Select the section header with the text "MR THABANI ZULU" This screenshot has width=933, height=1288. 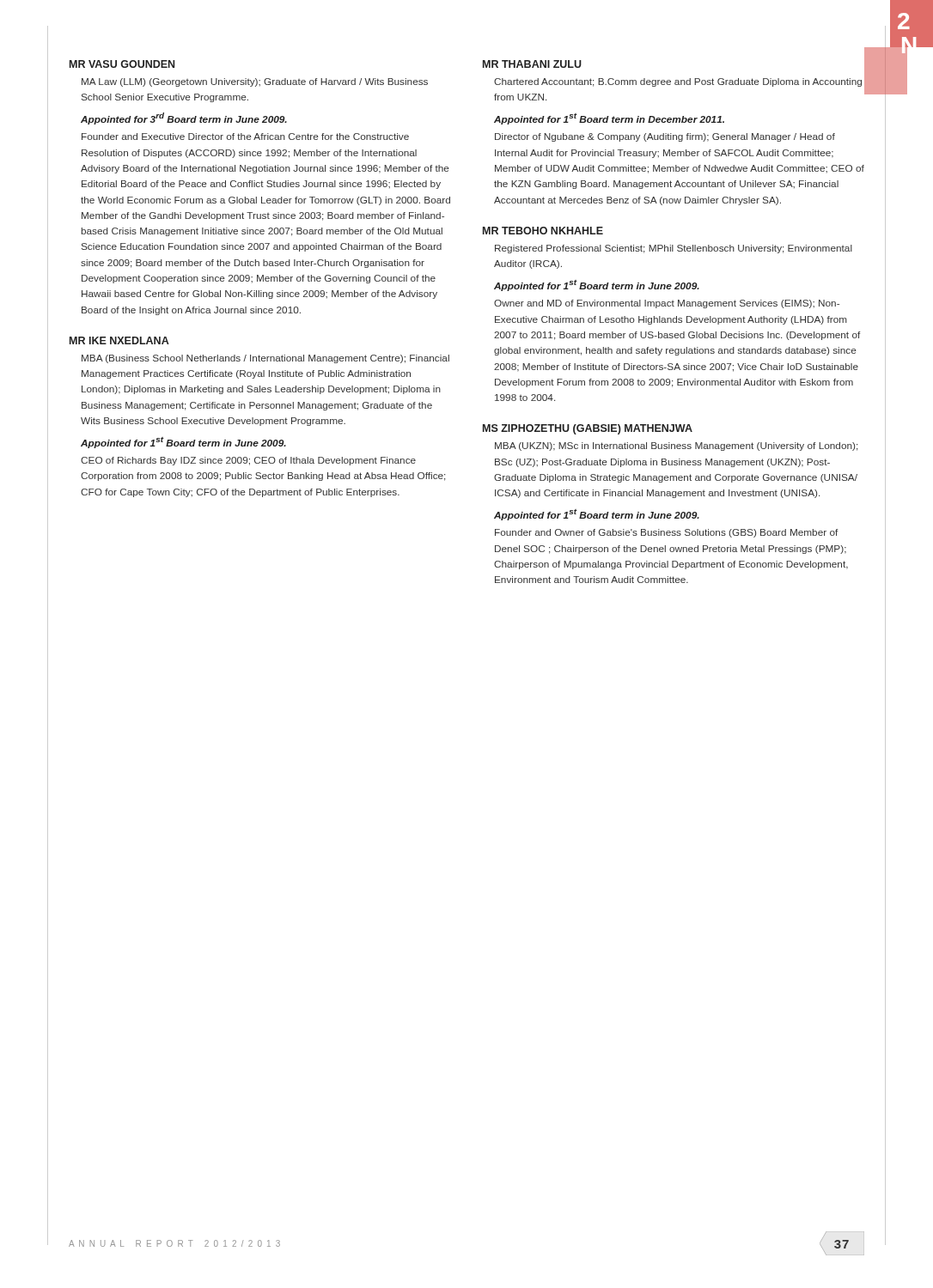coord(532,64)
